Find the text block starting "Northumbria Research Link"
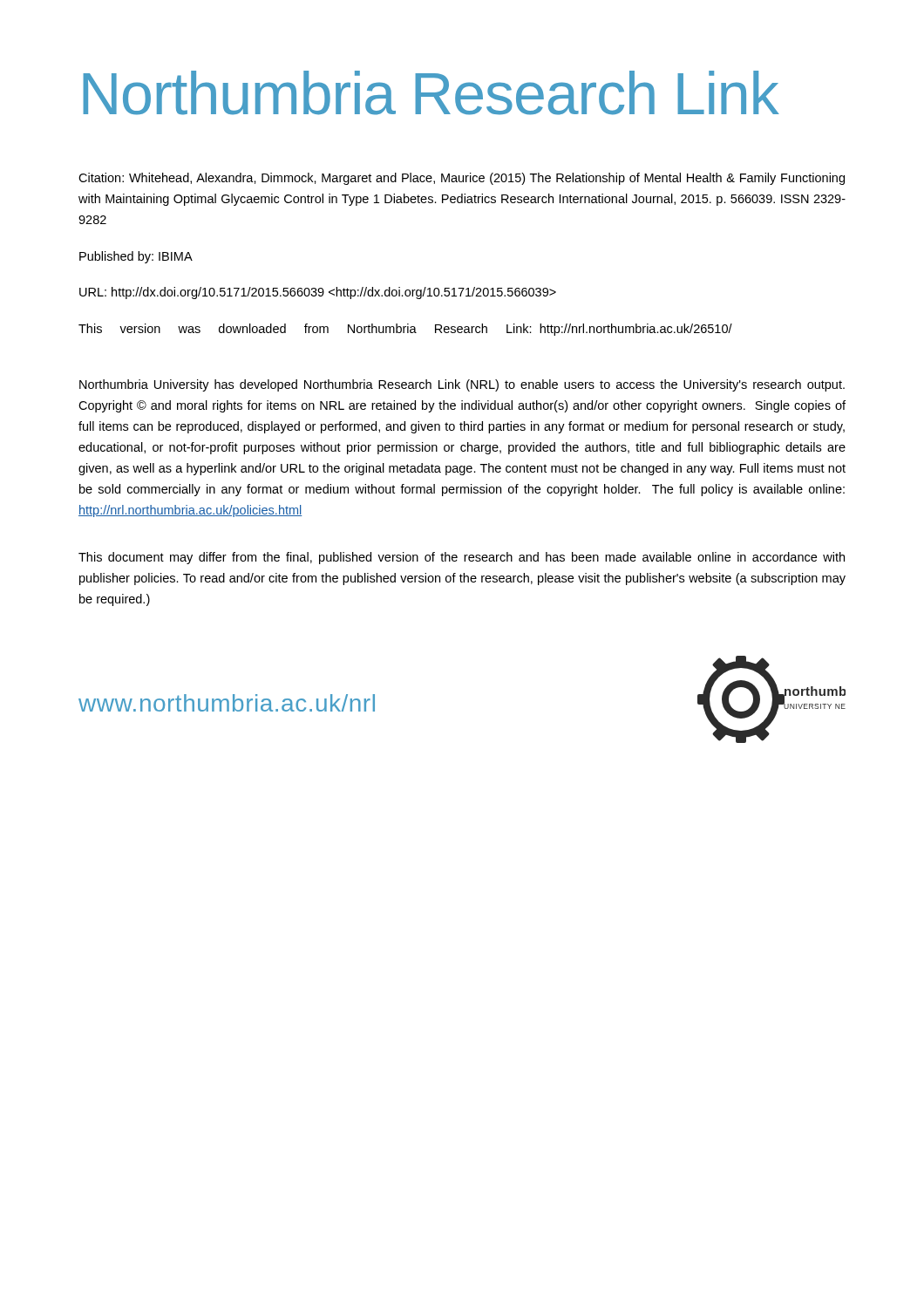Image resolution: width=924 pixels, height=1308 pixels. [x=462, y=94]
